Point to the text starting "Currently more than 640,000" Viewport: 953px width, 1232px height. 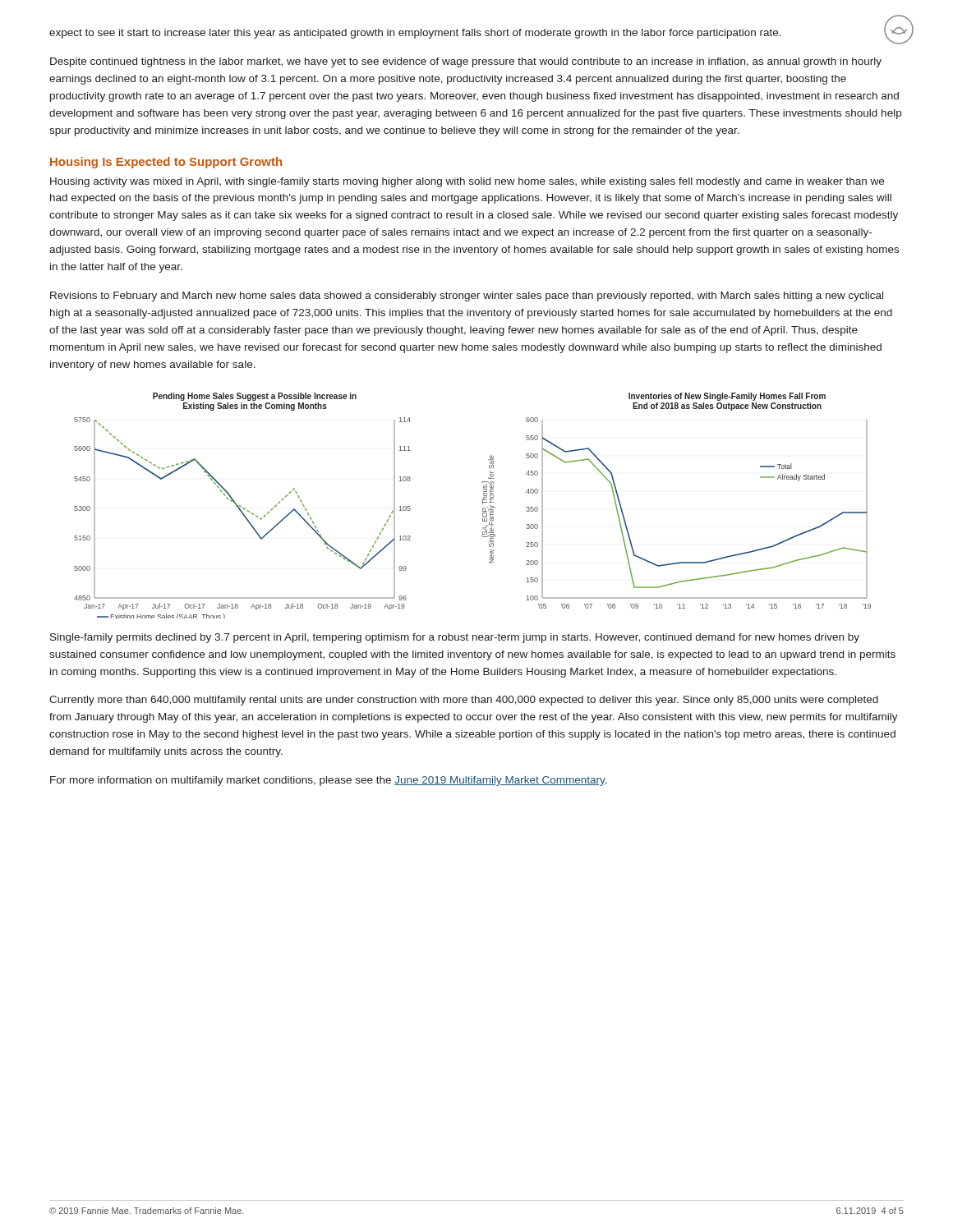473,726
